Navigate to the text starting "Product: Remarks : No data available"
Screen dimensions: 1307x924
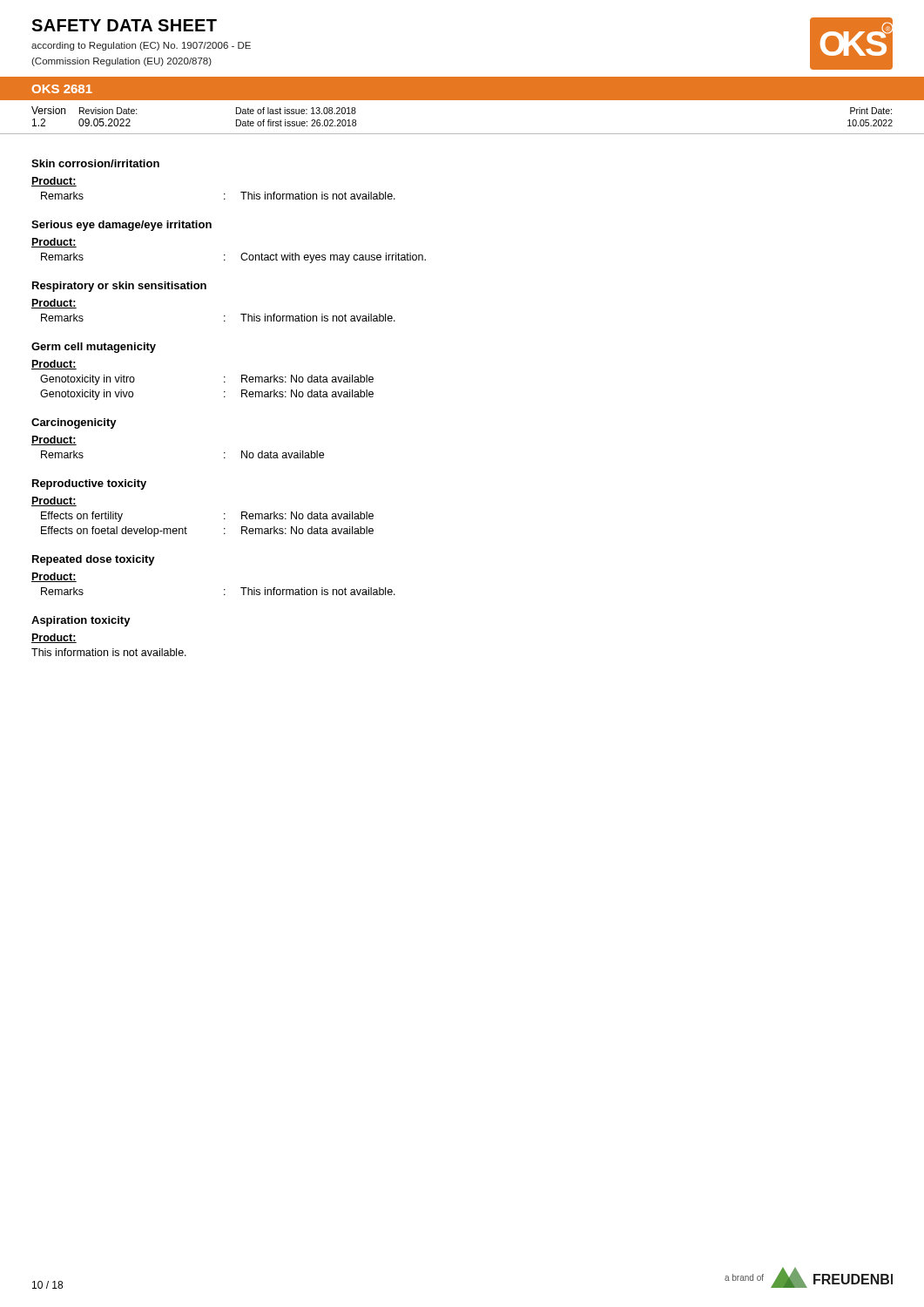pyautogui.click(x=54, y=440)
